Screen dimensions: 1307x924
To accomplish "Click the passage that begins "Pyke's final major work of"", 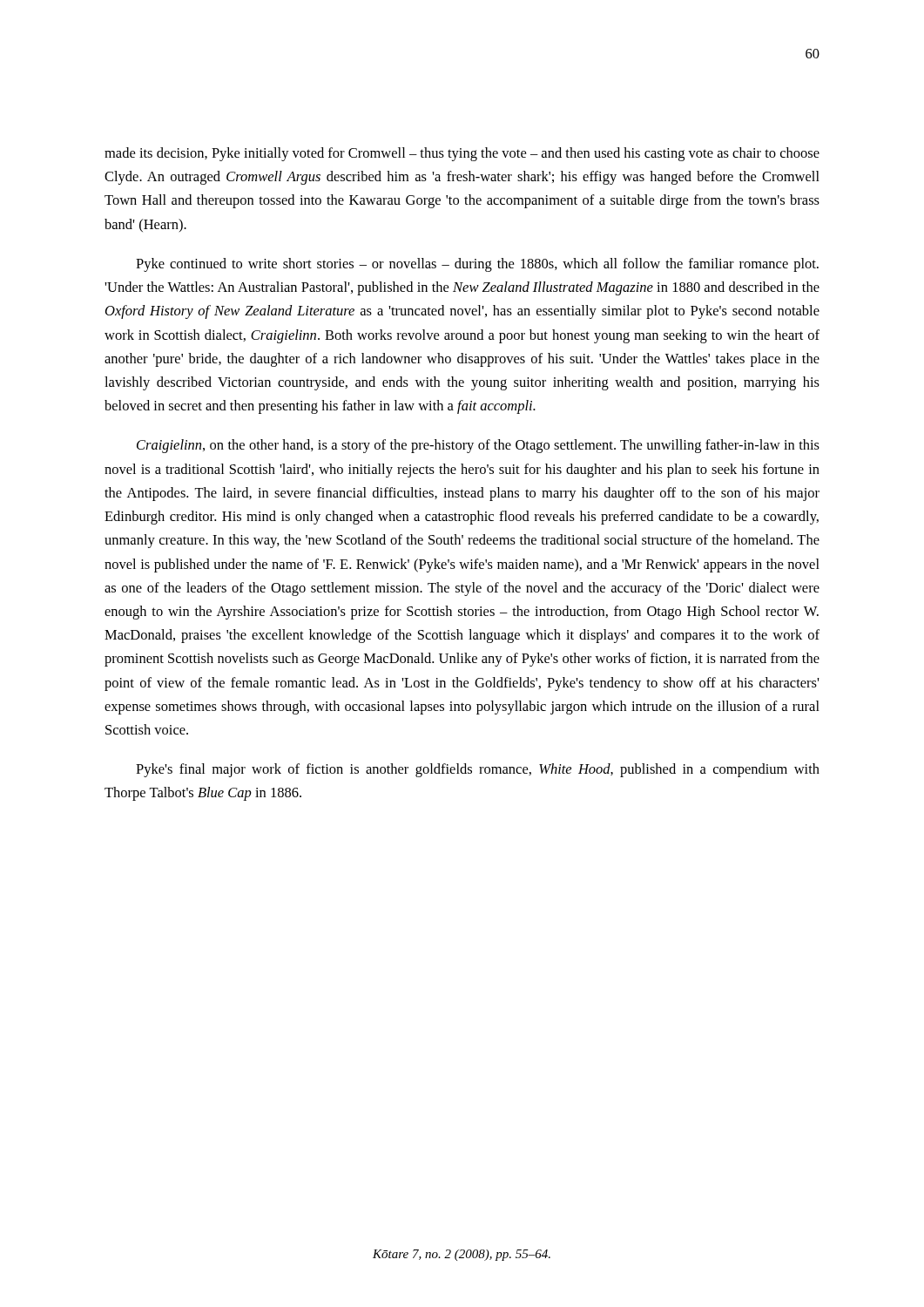I will (x=462, y=781).
